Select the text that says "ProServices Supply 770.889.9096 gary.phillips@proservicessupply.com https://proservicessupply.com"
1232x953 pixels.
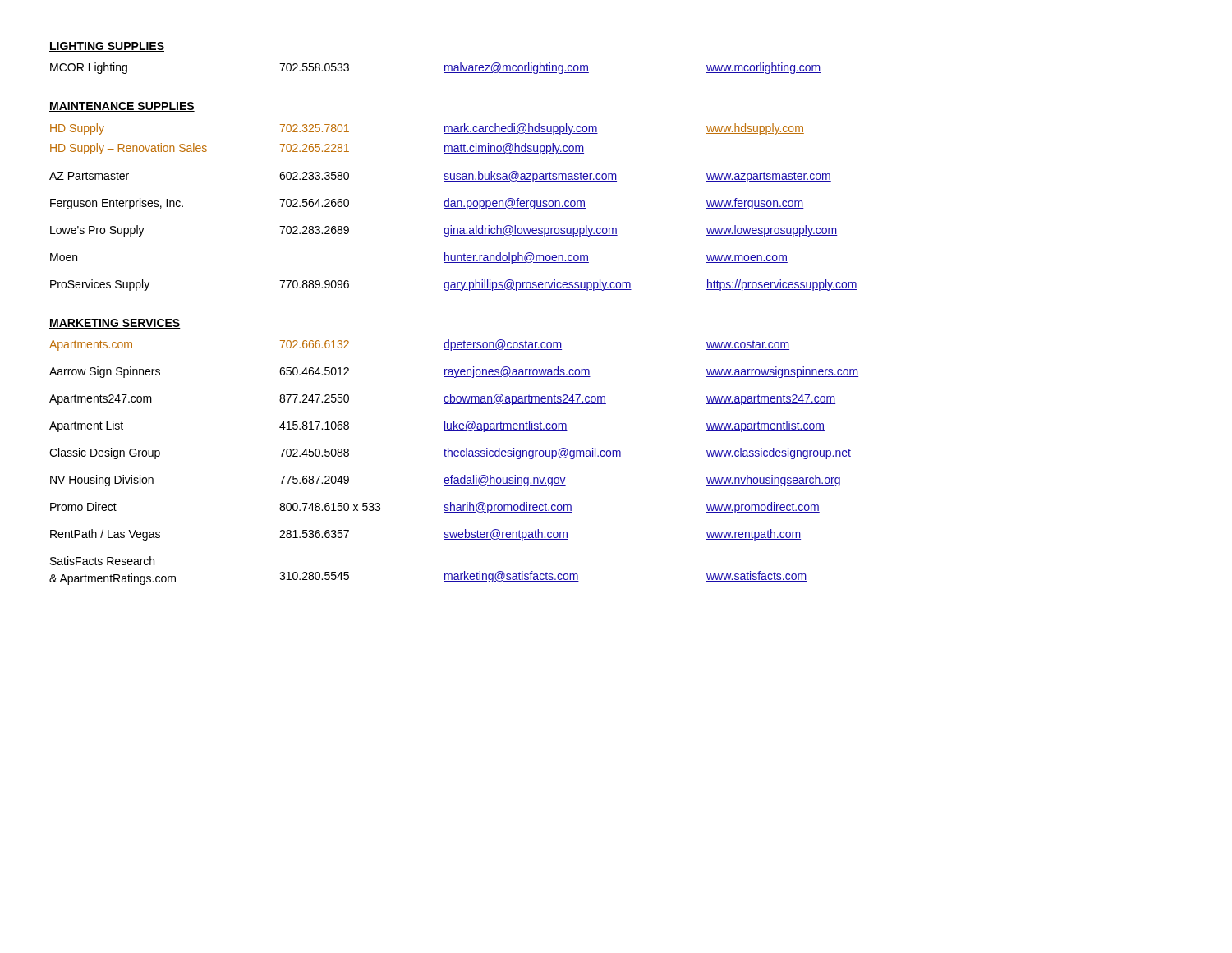click(501, 285)
